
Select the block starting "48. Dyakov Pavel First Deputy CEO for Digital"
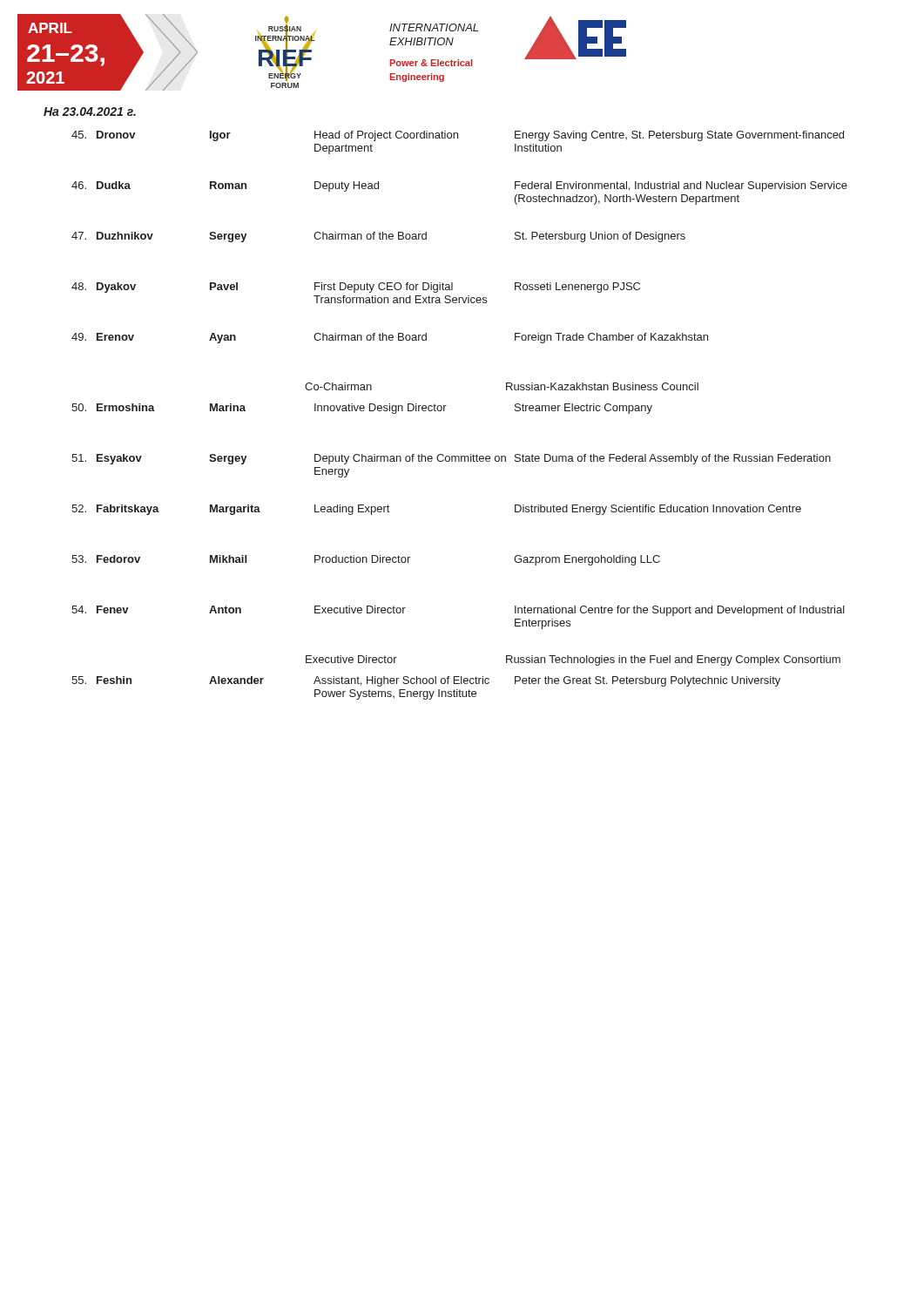pyautogui.click(x=462, y=292)
